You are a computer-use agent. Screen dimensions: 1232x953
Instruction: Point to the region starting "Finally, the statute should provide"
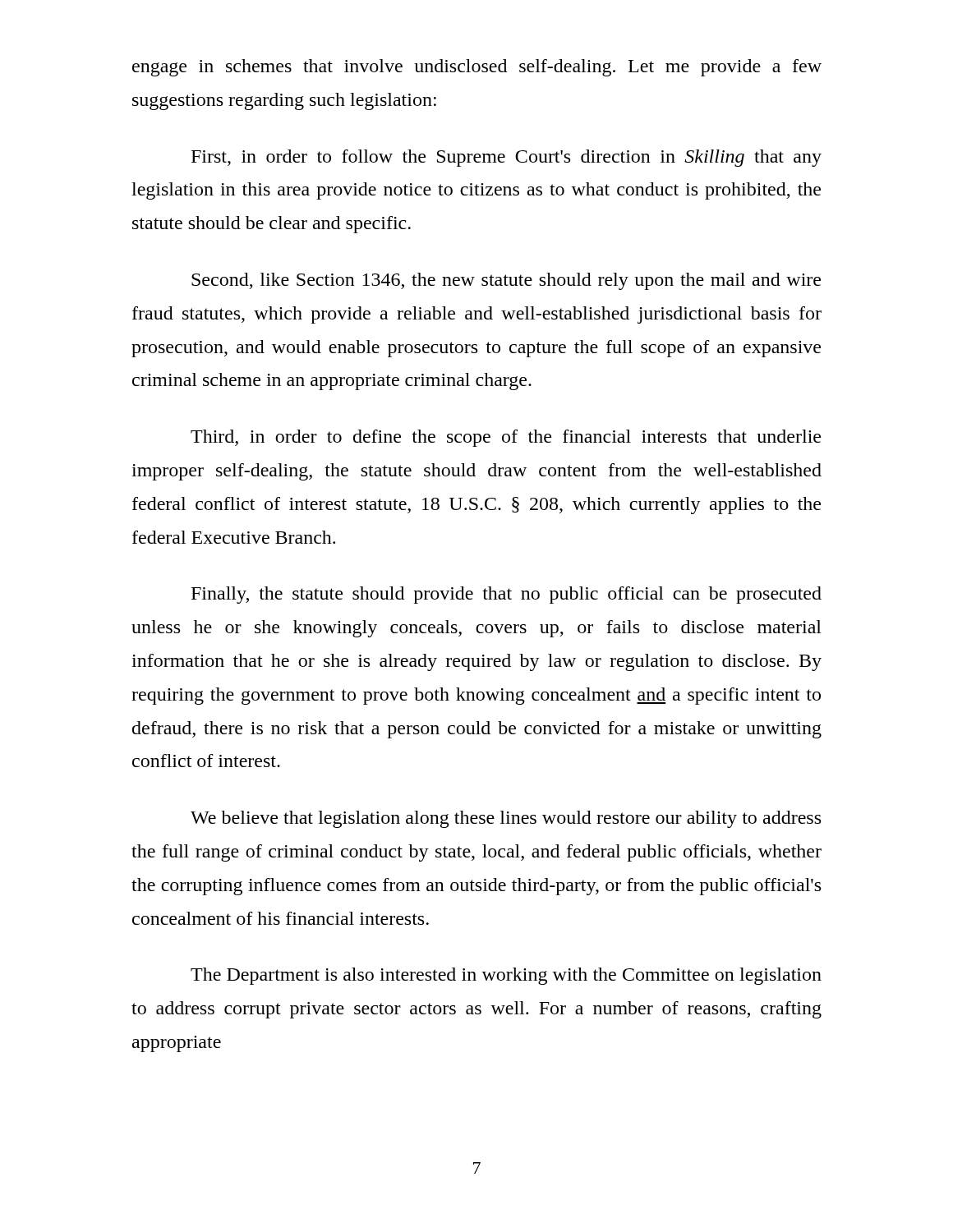pos(476,677)
